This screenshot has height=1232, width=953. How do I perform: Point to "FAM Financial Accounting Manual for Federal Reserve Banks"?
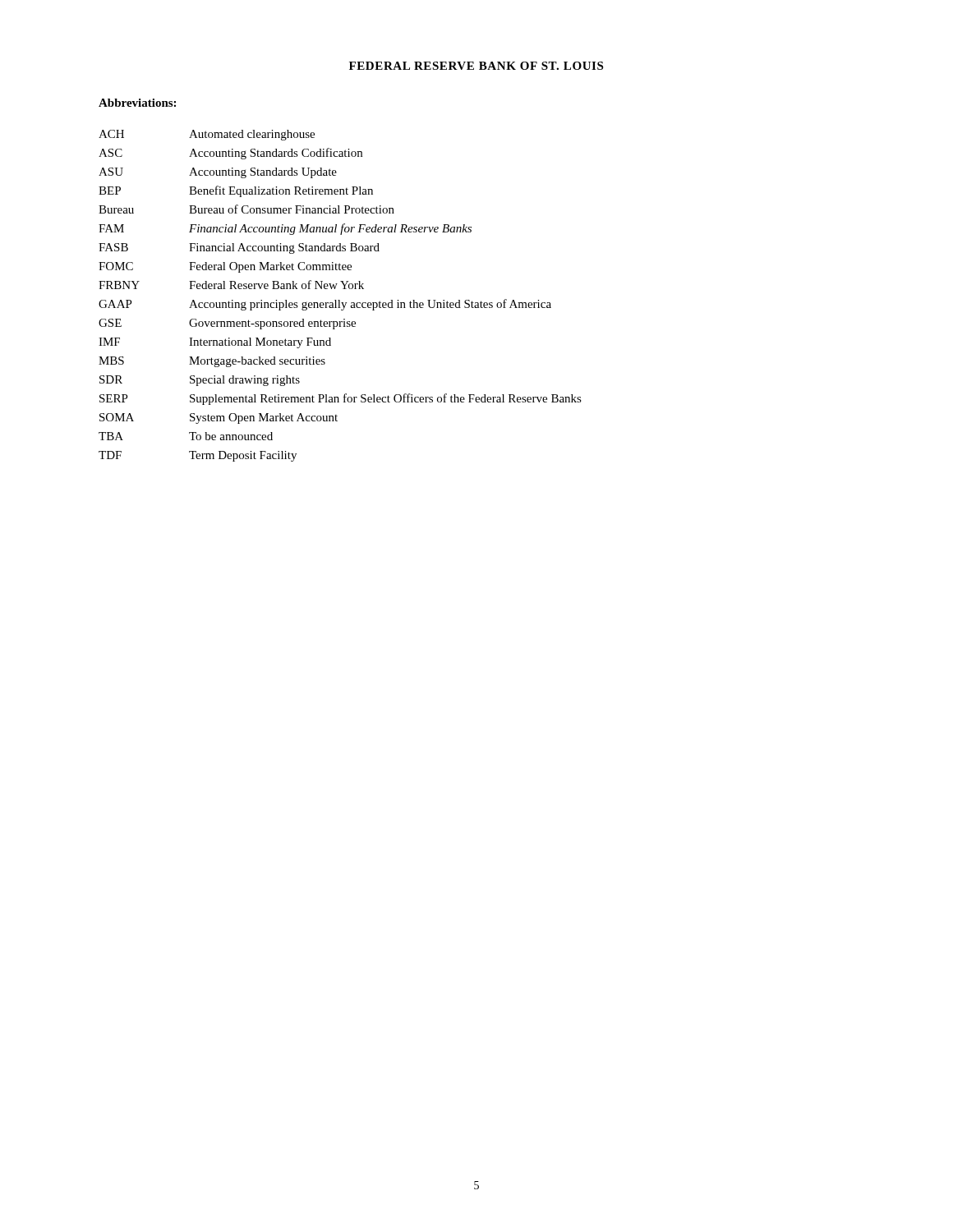coord(431,229)
